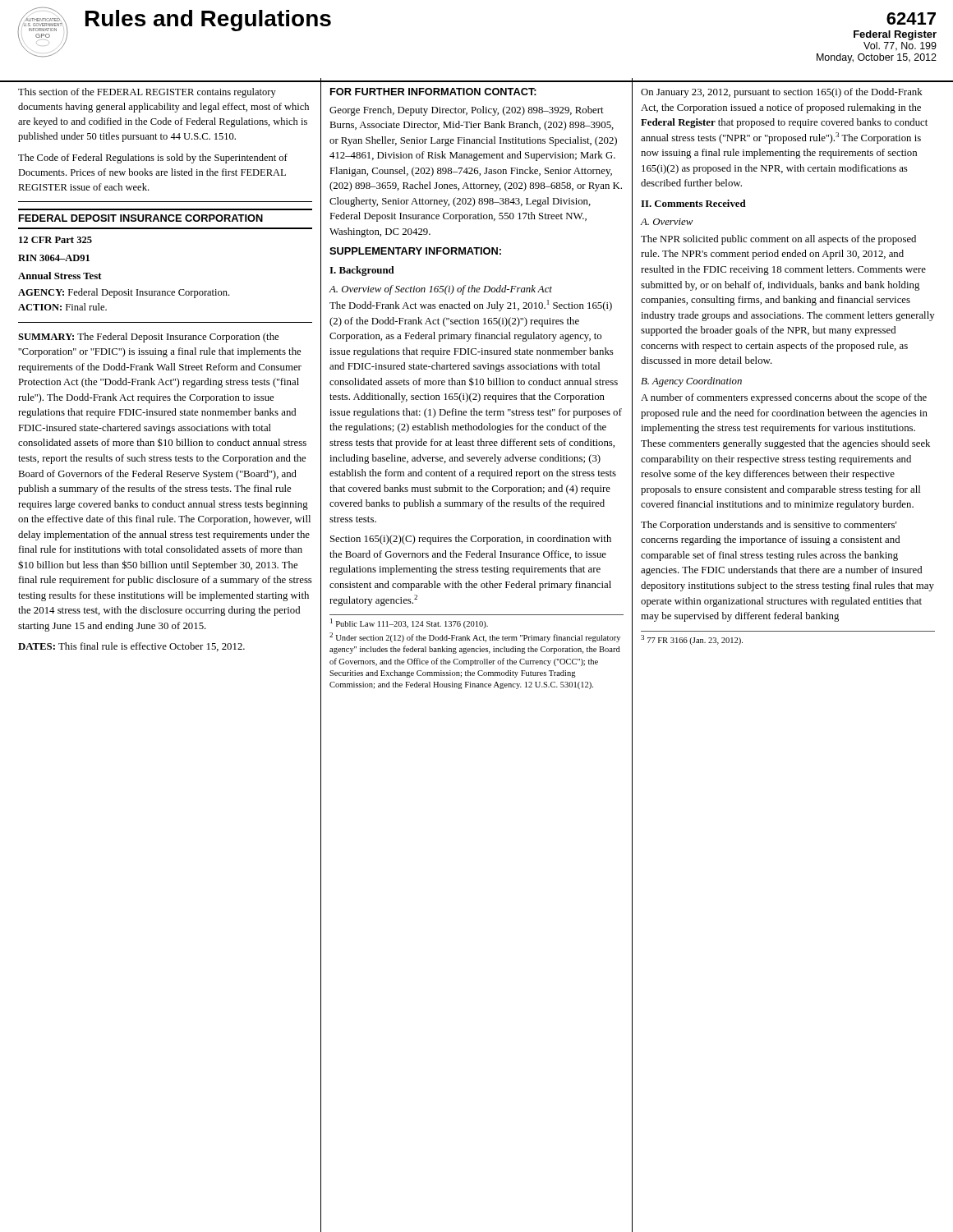The image size is (953, 1232).
Task: Locate the text "II. Comments Received"
Action: [693, 203]
